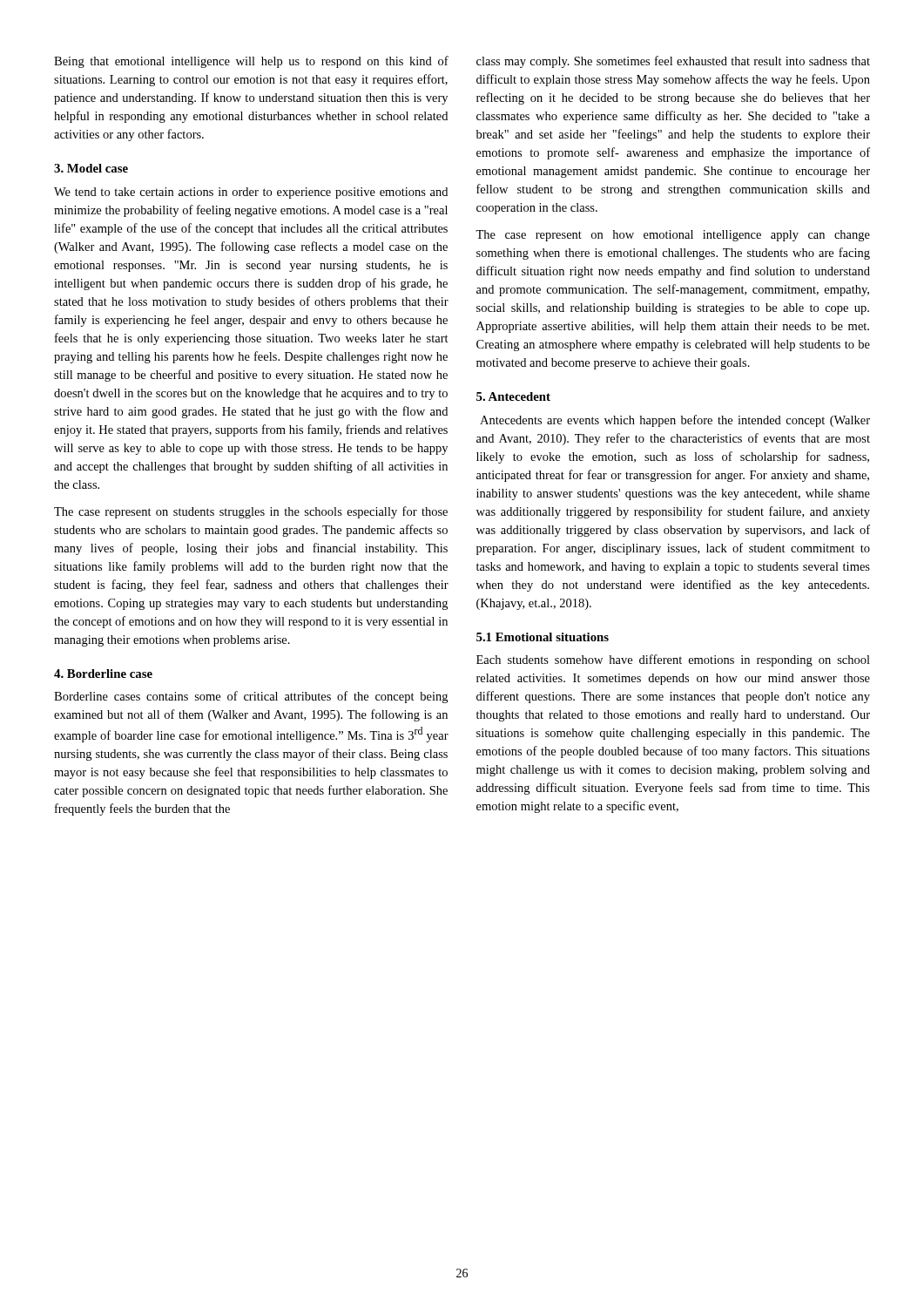Point to "5.1 Emotional situations"
This screenshot has height=1307, width=924.
coord(542,637)
